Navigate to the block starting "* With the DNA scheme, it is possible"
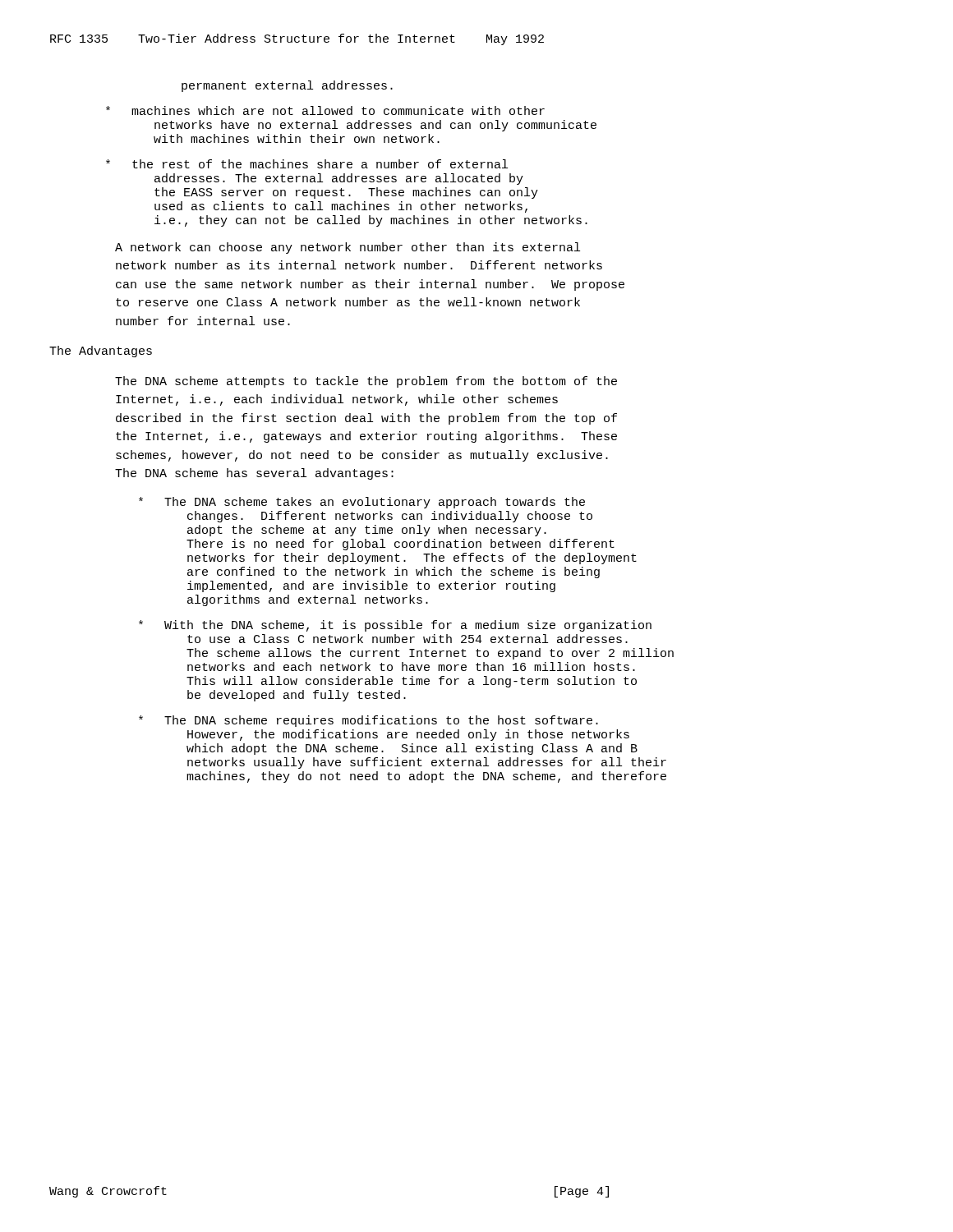The image size is (953, 1232). coord(493,661)
